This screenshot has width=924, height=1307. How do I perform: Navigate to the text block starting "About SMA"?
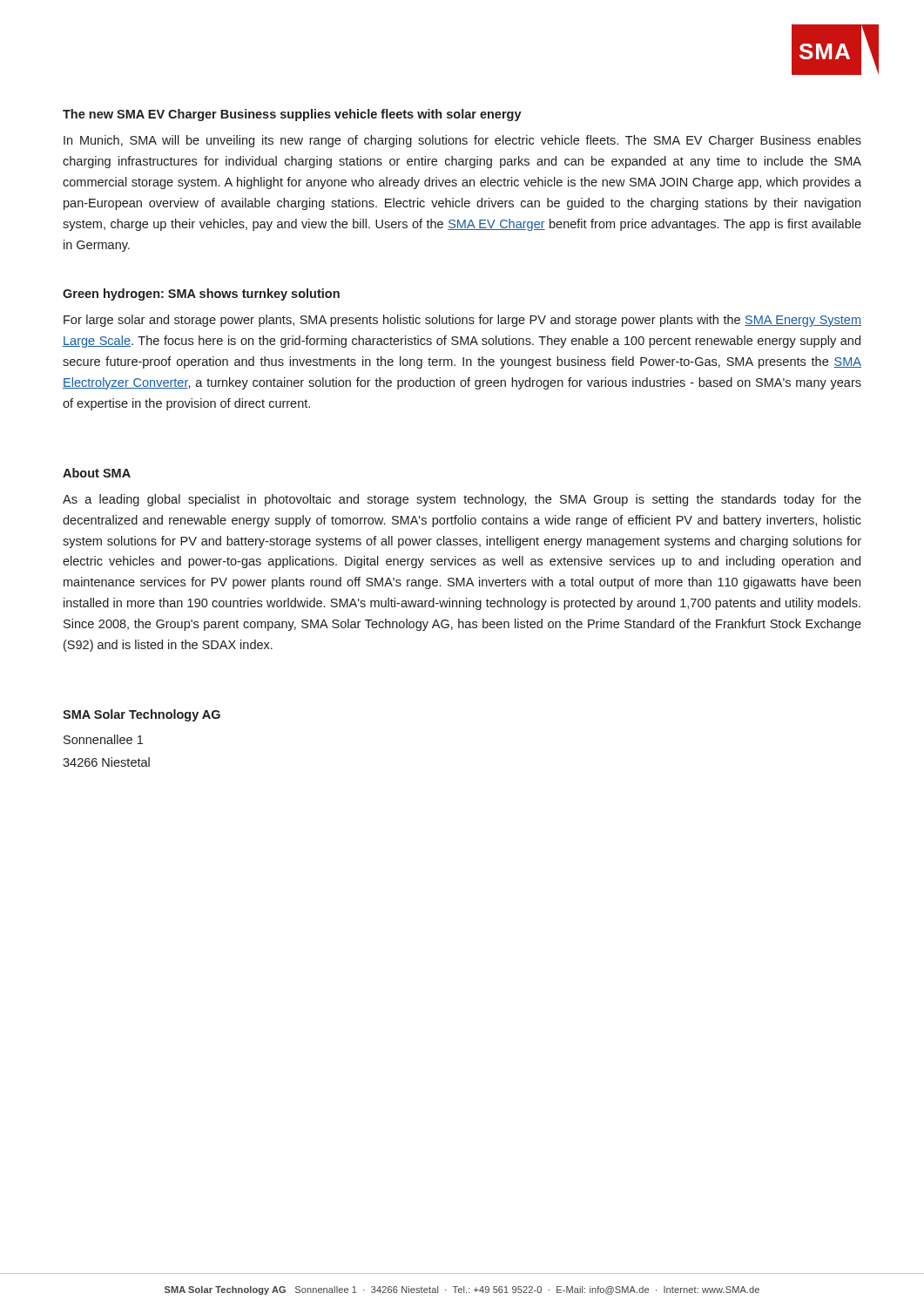pyautogui.click(x=97, y=473)
